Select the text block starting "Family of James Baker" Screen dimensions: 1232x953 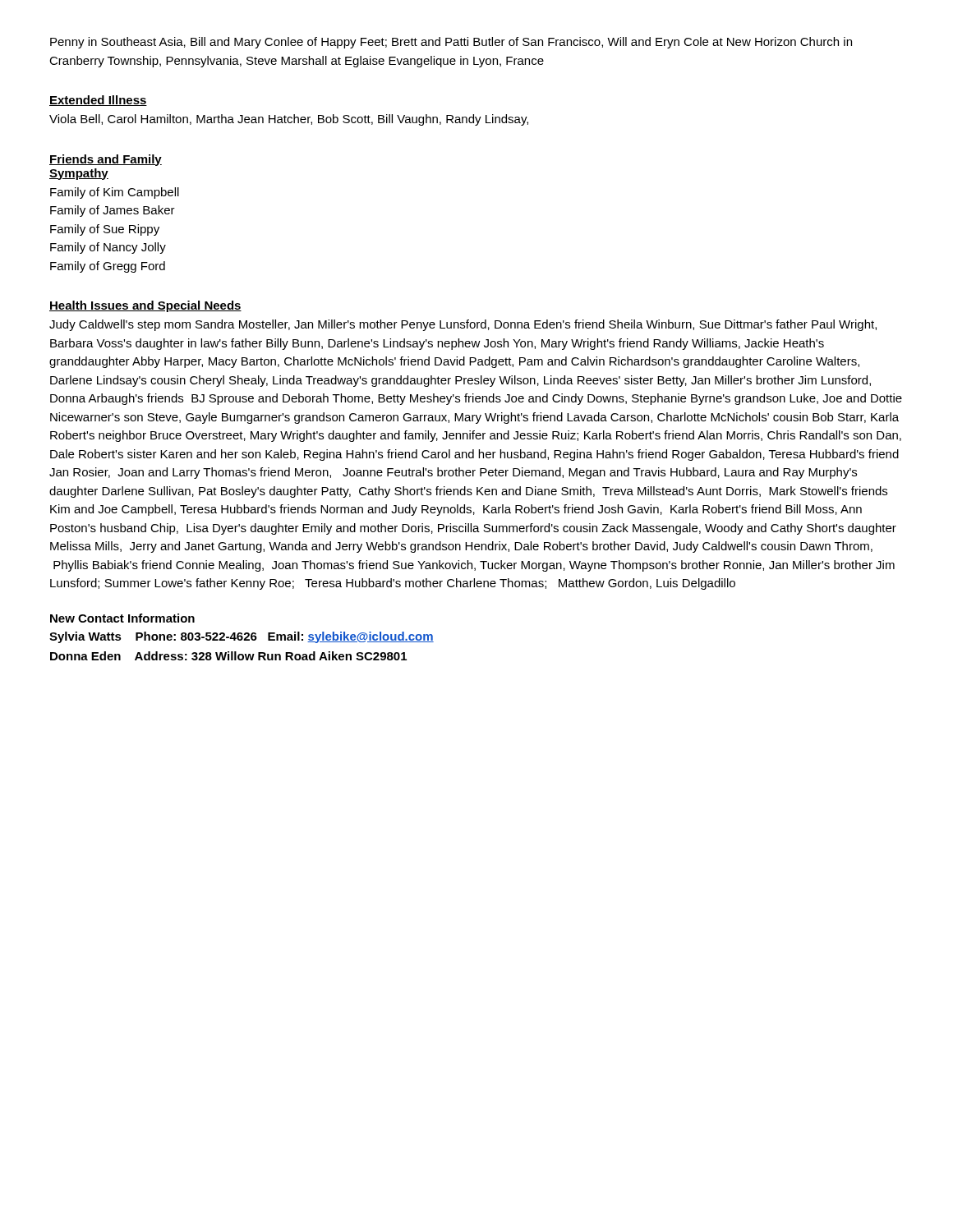[112, 210]
